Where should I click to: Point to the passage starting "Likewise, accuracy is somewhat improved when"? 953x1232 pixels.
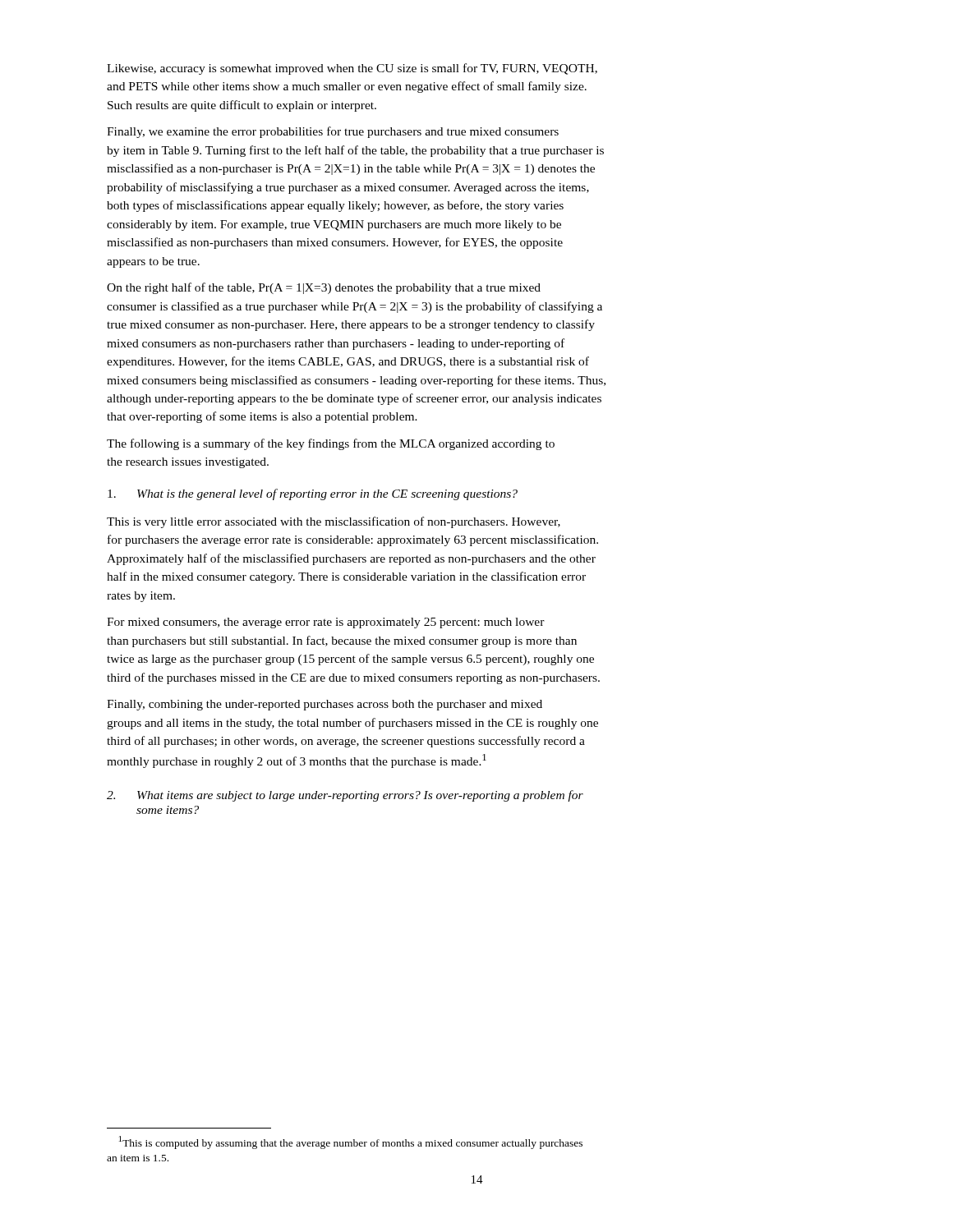click(476, 87)
